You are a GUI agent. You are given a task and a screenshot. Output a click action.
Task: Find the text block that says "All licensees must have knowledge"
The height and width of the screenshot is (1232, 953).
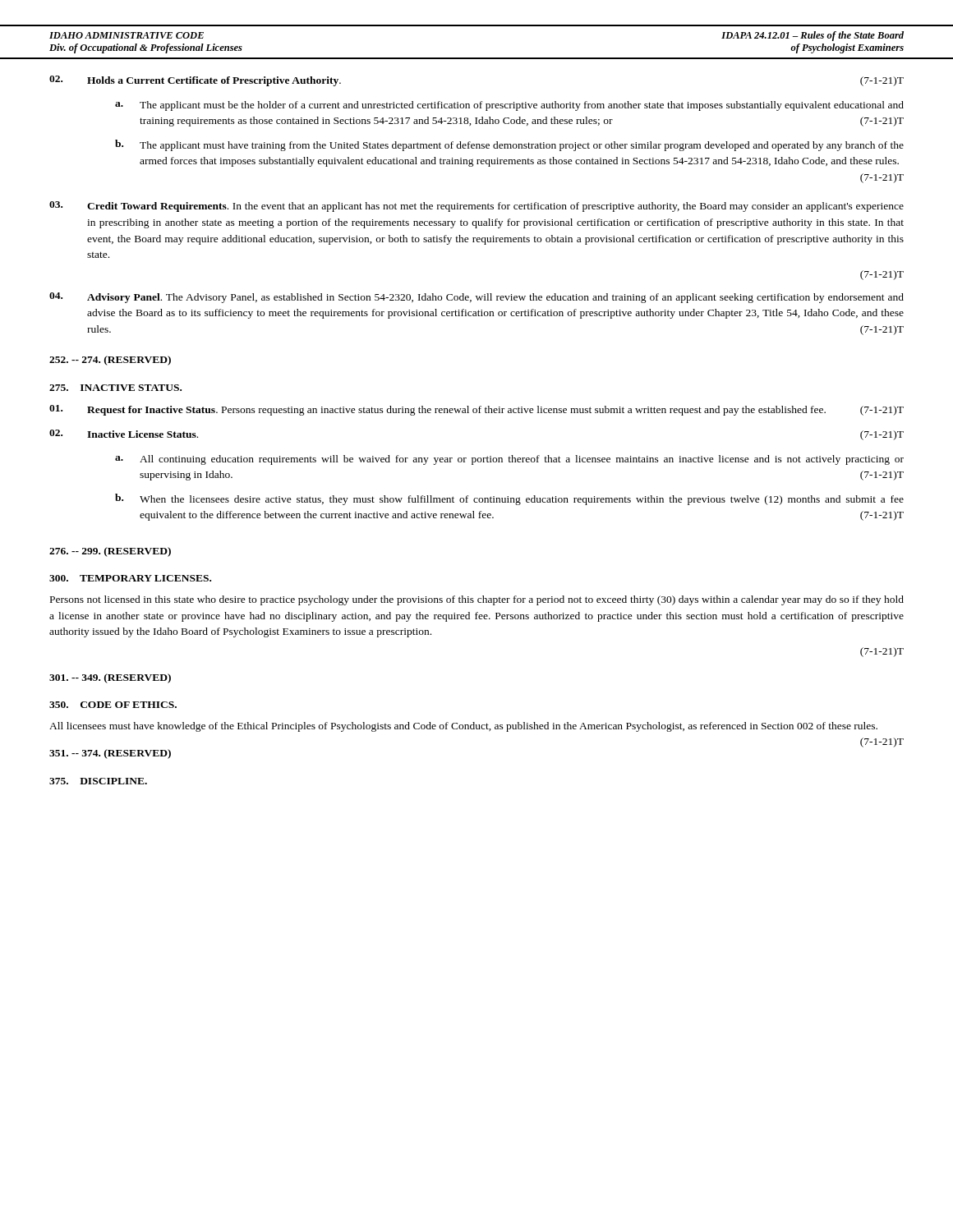[476, 726]
